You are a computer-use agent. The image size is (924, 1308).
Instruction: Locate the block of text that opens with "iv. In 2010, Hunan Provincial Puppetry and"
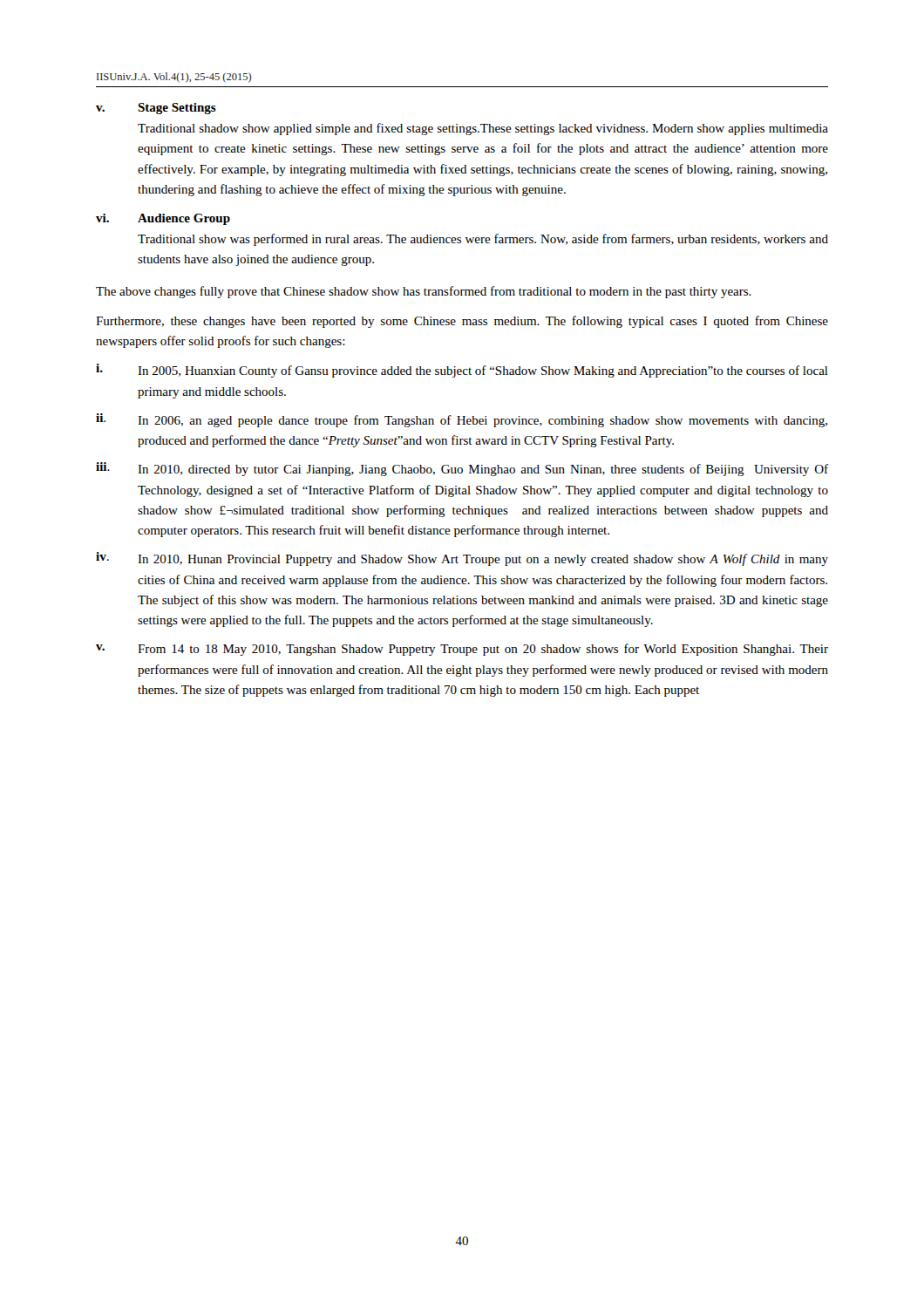(462, 590)
